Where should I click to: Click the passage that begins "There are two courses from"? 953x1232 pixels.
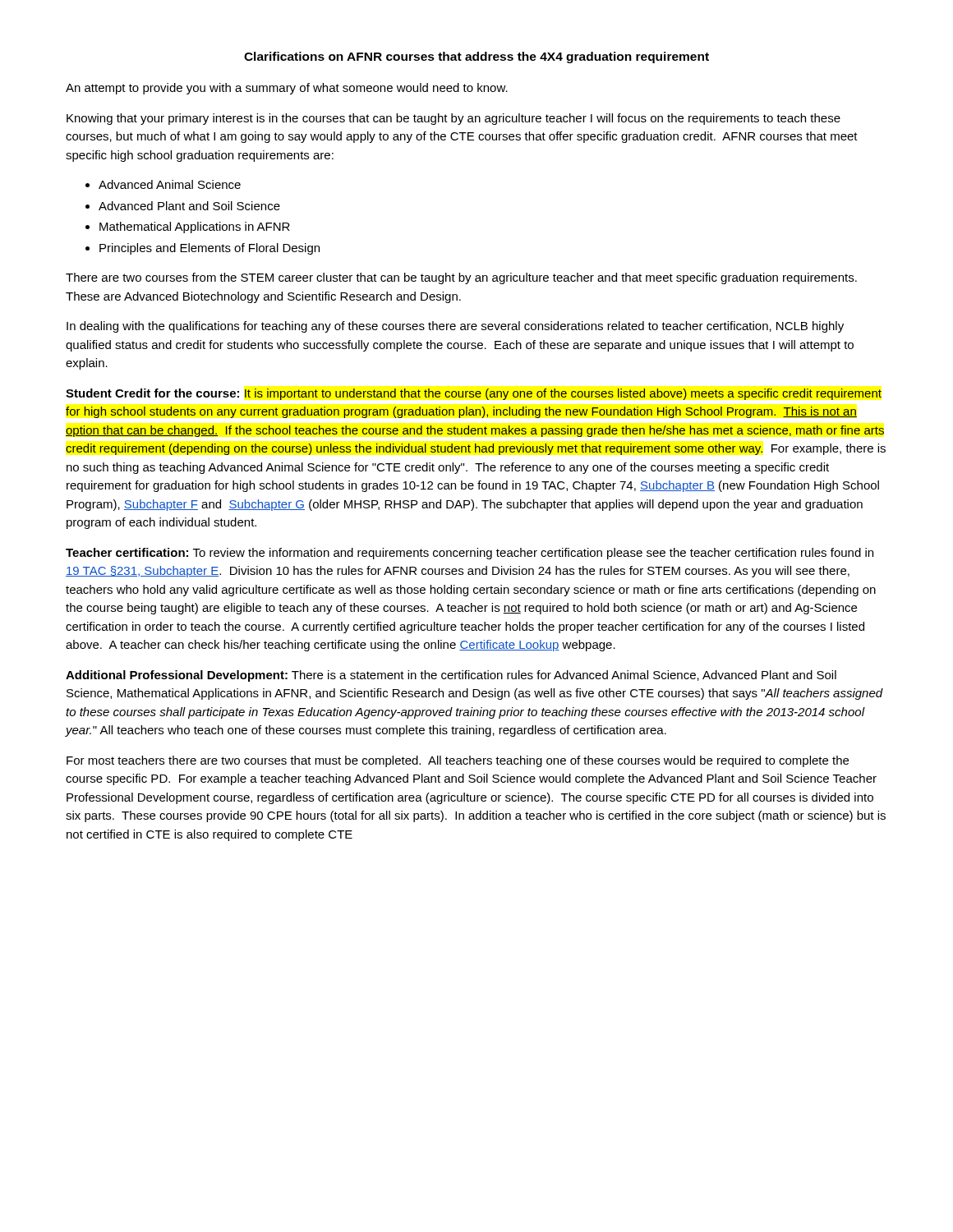(463, 286)
